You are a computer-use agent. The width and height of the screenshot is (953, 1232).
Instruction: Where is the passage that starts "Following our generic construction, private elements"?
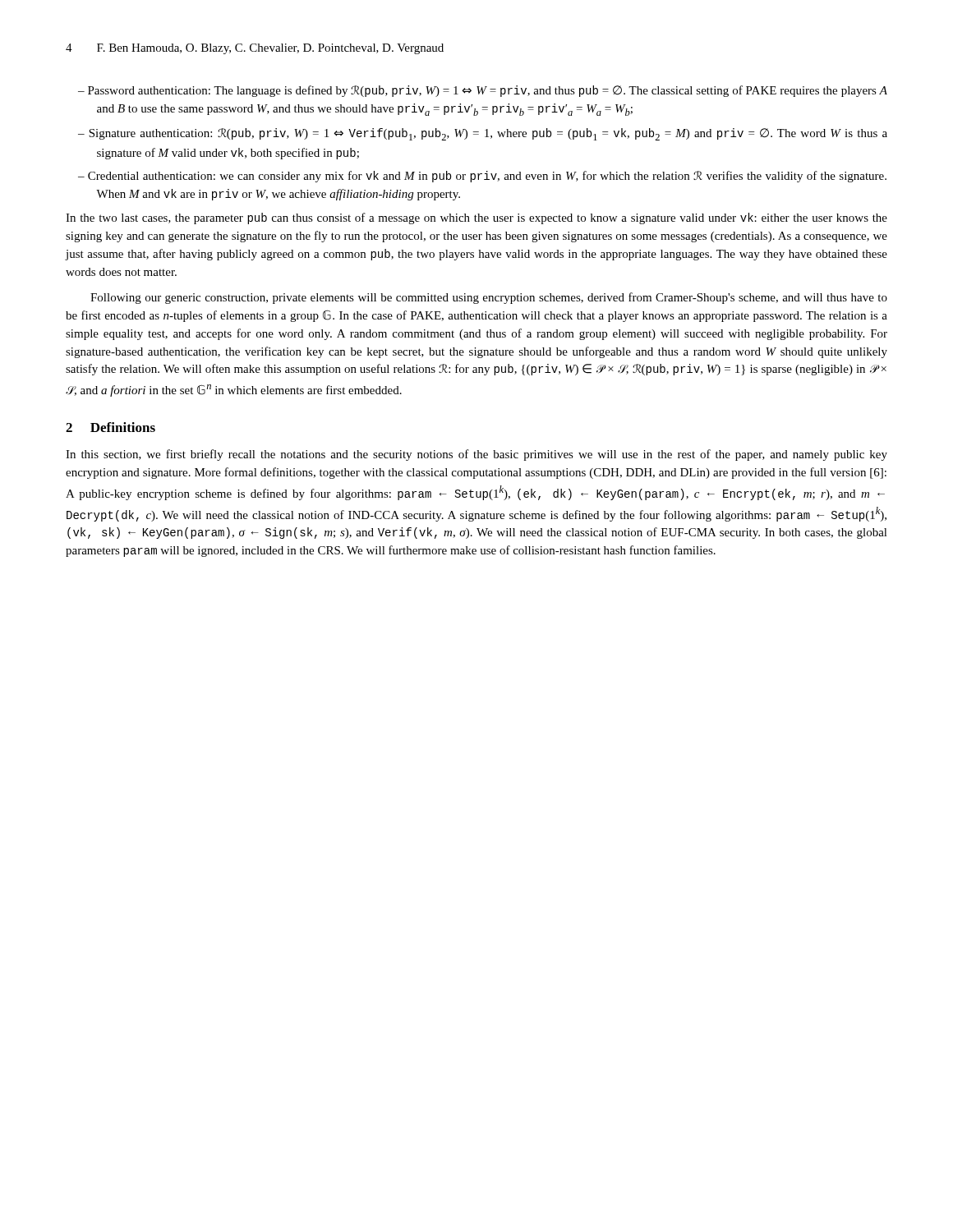click(x=476, y=344)
